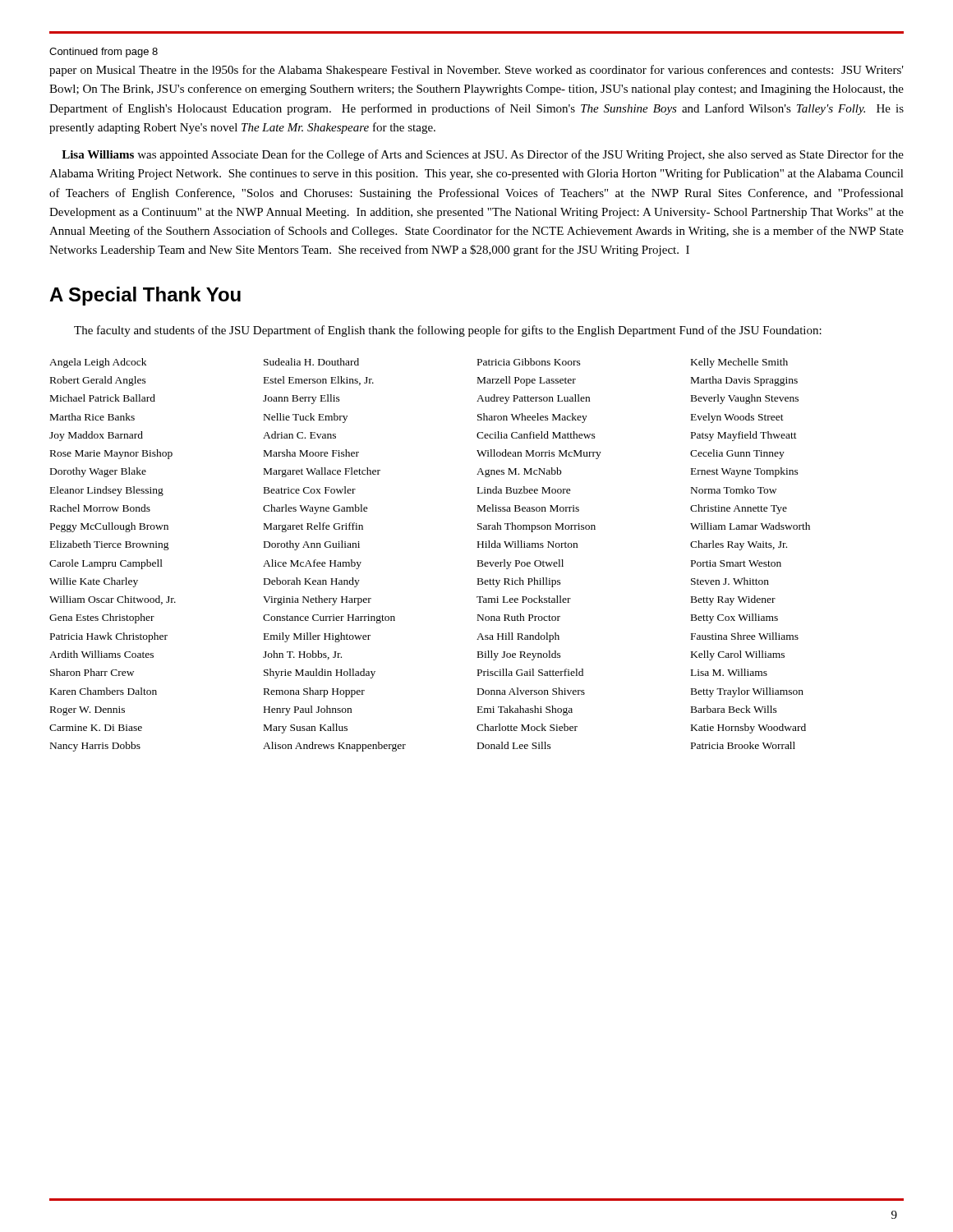The height and width of the screenshot is (1232, 953).
Task: Find "Sharon Pharr Crew" on this page
Action: point(92,672)
